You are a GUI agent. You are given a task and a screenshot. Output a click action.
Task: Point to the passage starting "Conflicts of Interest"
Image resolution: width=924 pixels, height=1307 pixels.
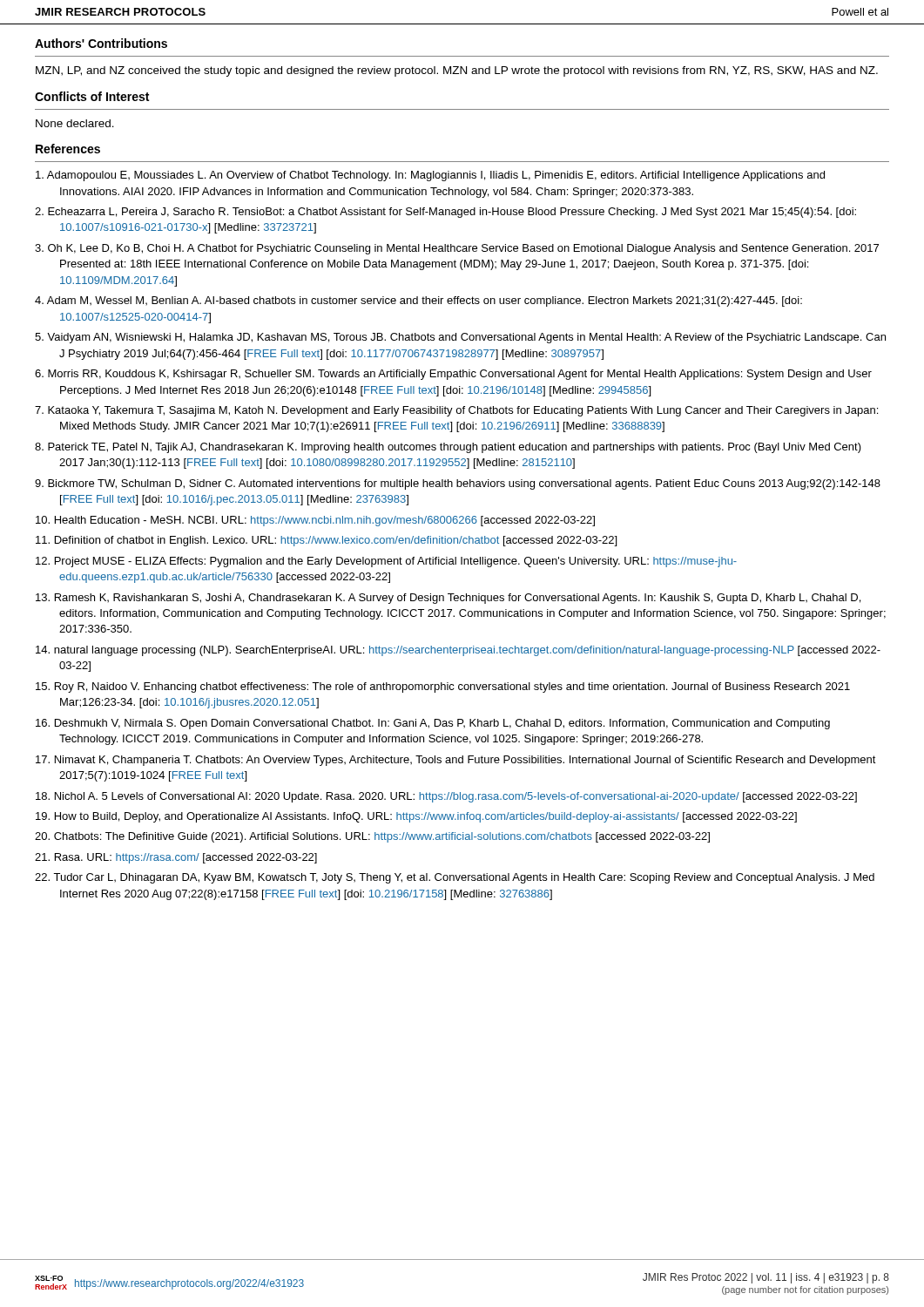[x=92, y=96]
